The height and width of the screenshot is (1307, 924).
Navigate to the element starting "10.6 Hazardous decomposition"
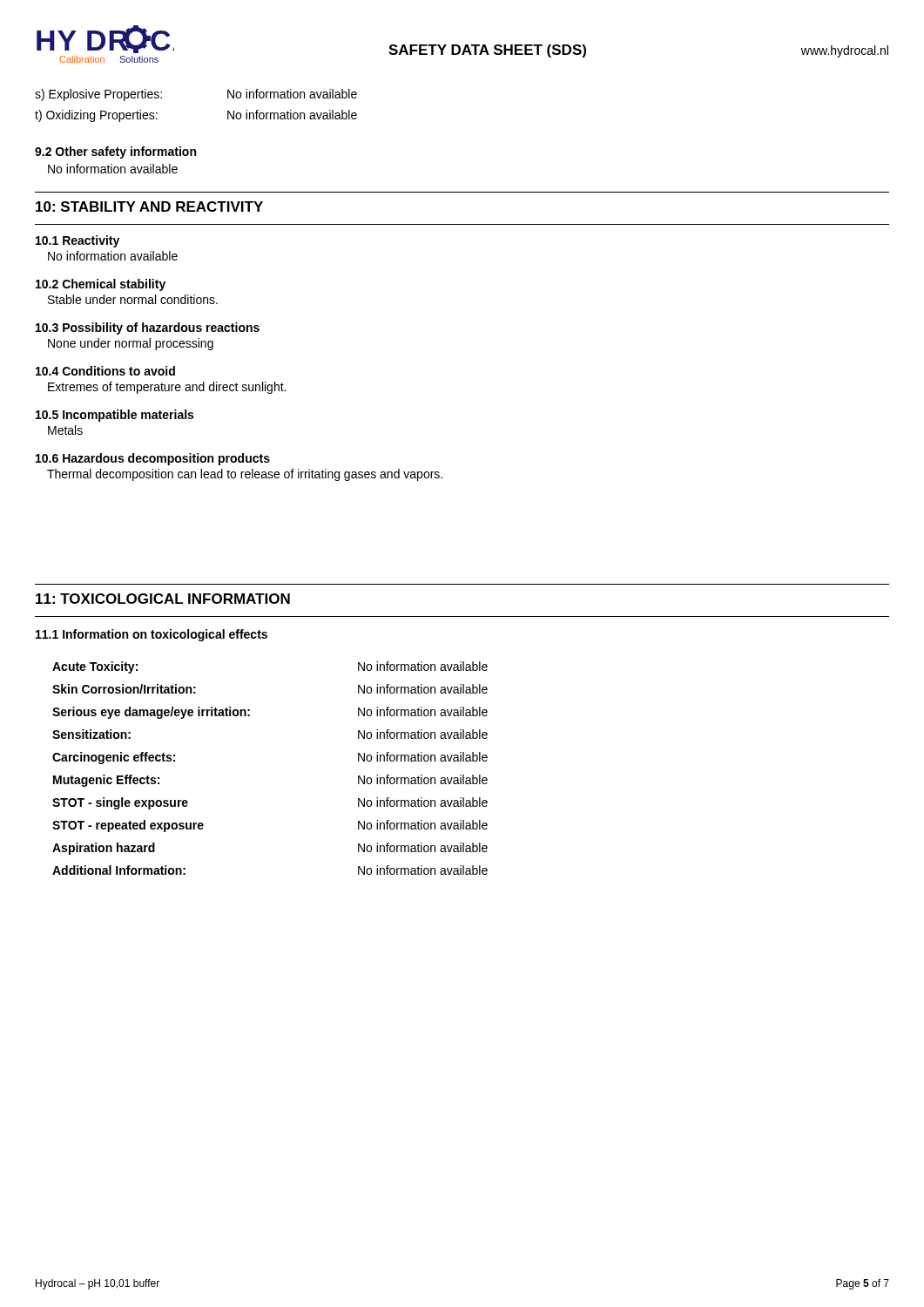pos(152,458)
